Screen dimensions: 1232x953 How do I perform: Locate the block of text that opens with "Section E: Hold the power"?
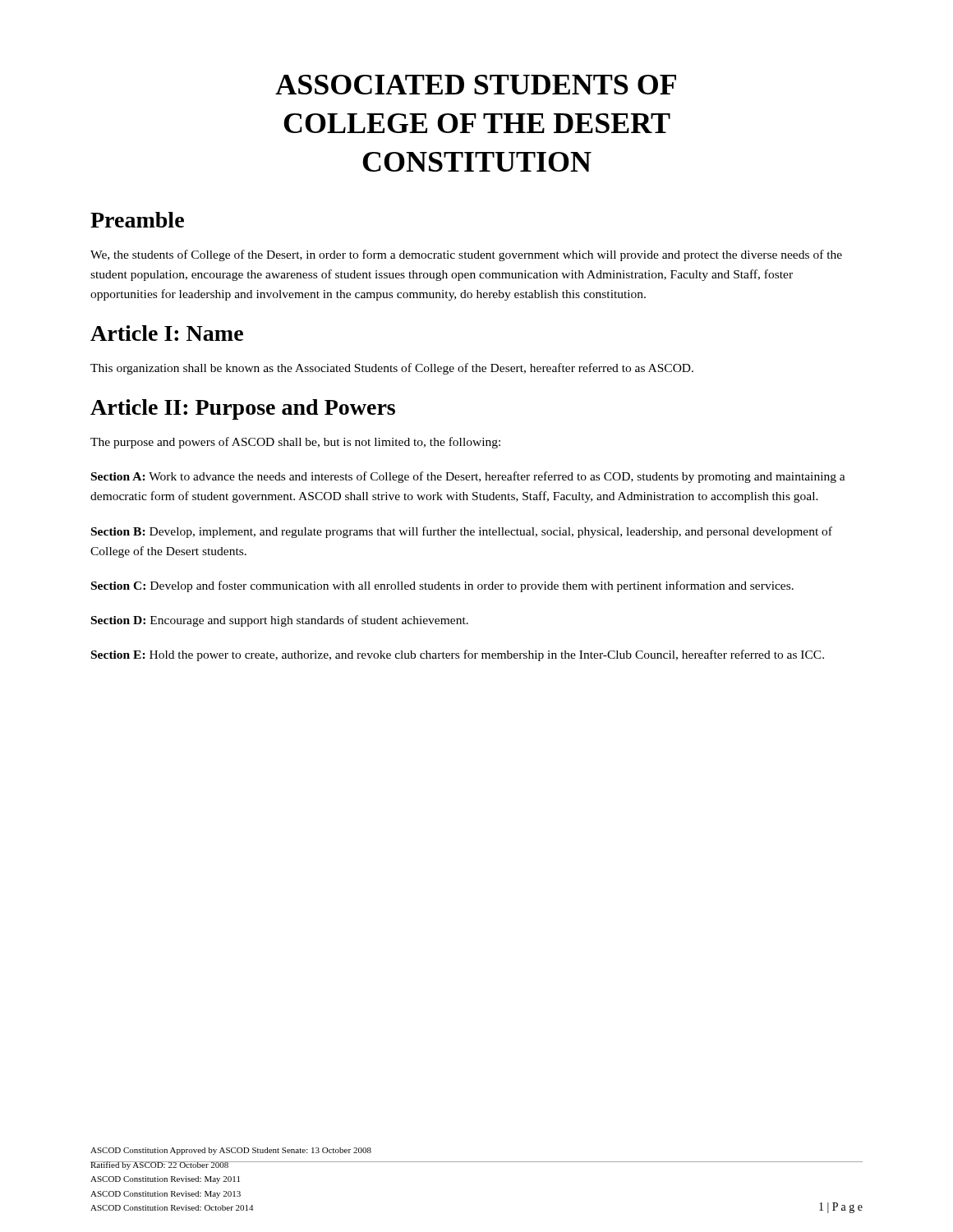(x=458, y=654)
